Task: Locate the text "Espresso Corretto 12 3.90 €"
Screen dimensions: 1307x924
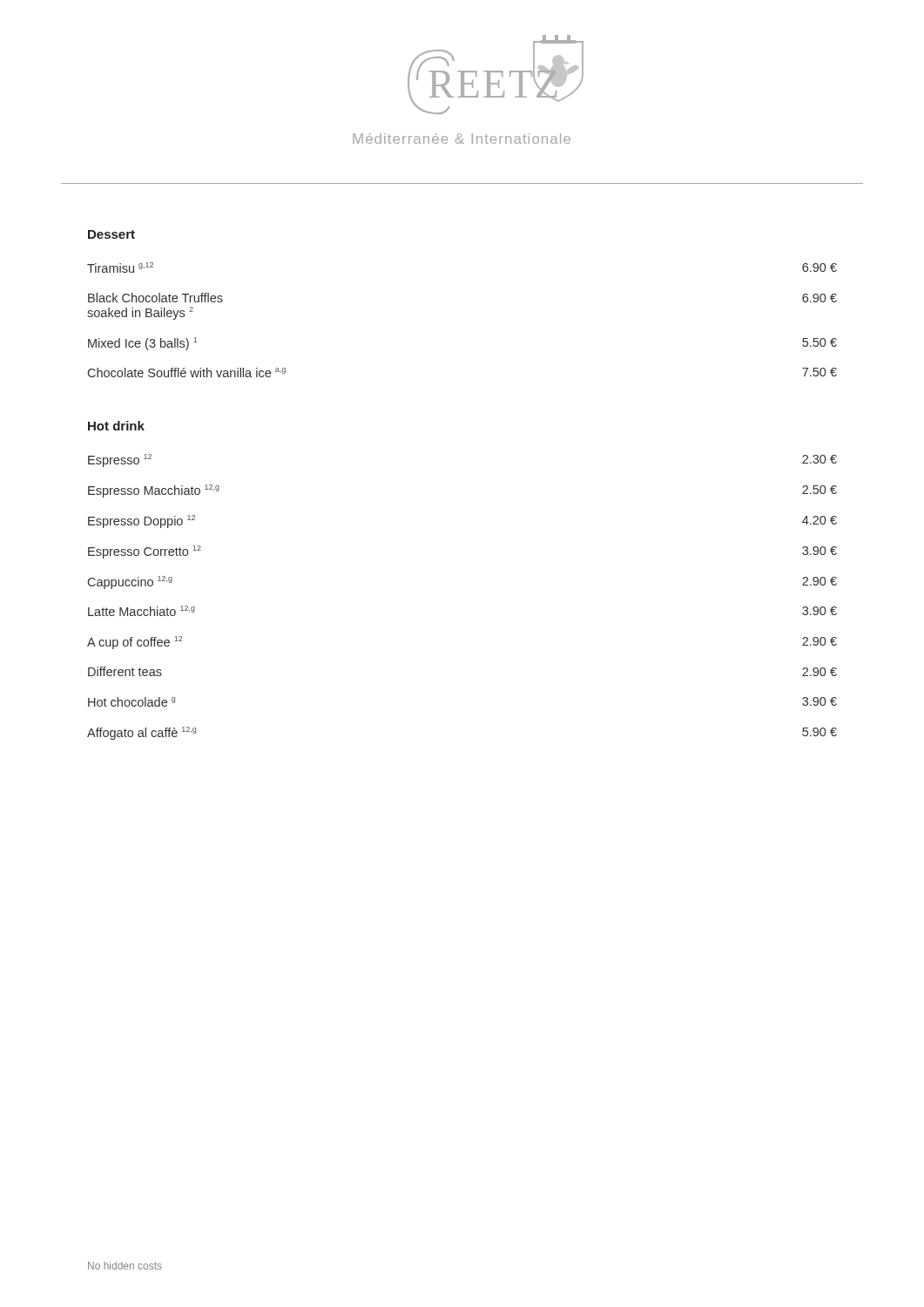Action: coord(146,554)
